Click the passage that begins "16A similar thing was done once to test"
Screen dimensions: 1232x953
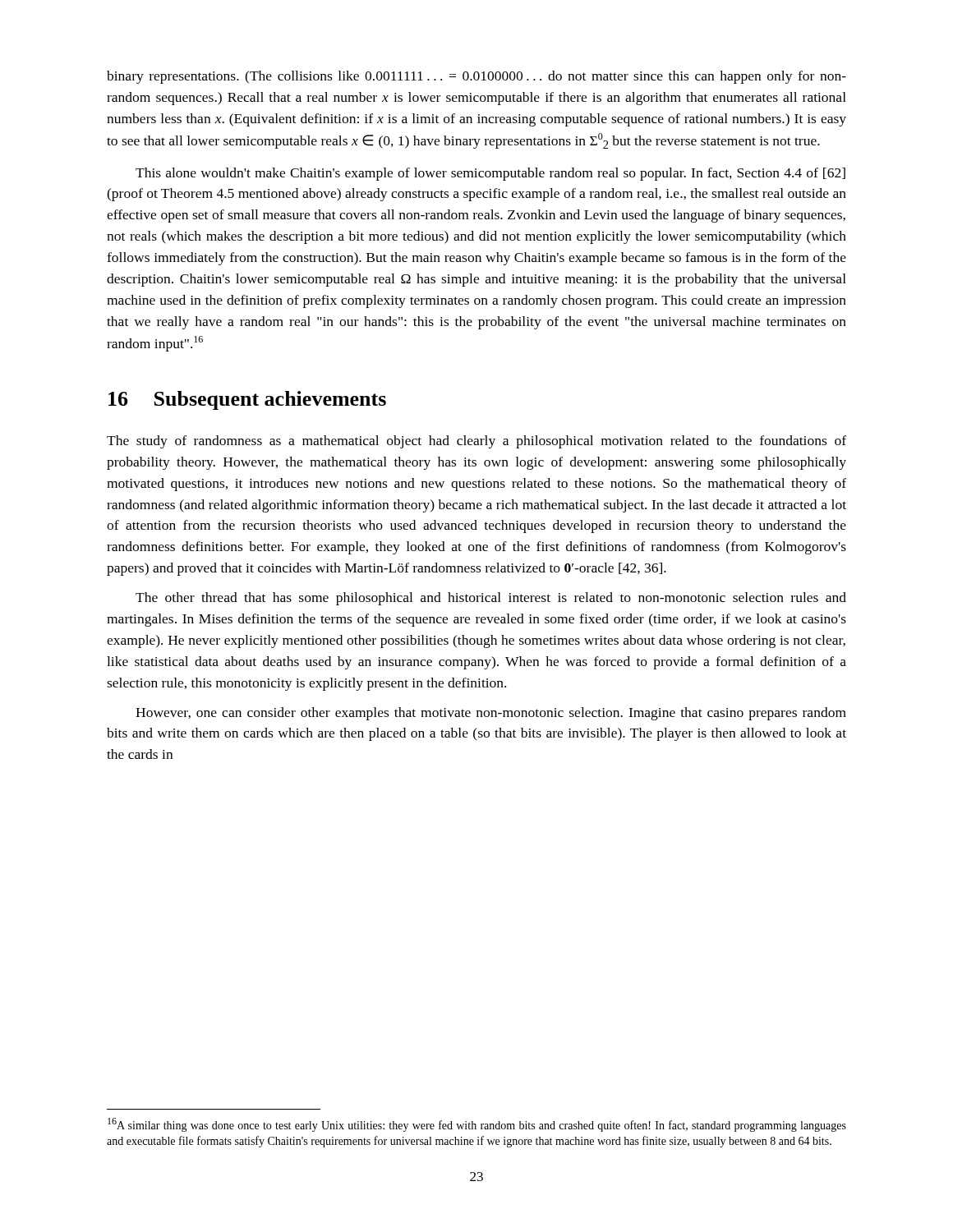coord(476,1132)
